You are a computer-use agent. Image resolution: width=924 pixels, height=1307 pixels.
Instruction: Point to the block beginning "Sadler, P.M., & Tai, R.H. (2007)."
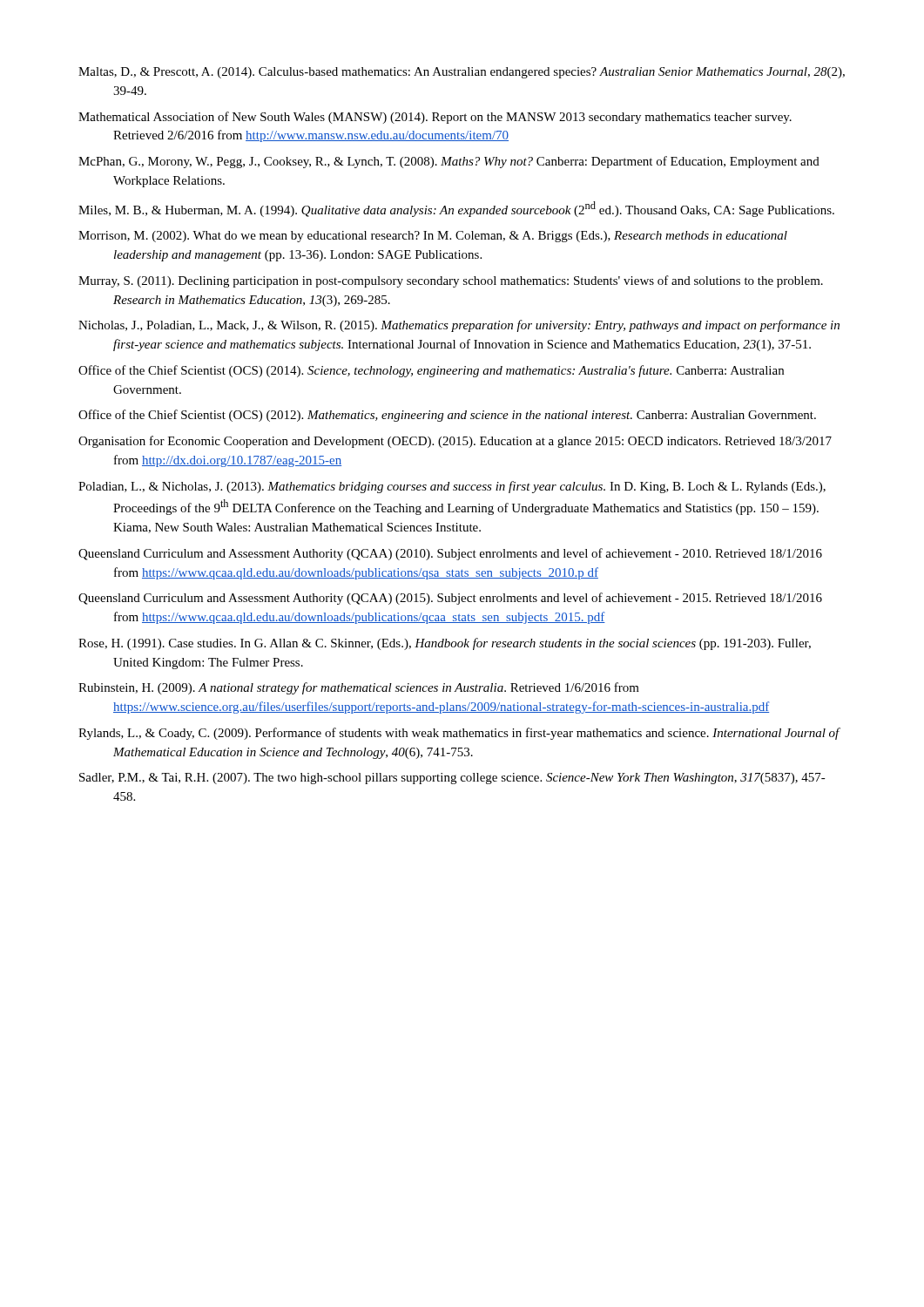tap(452, 787)
